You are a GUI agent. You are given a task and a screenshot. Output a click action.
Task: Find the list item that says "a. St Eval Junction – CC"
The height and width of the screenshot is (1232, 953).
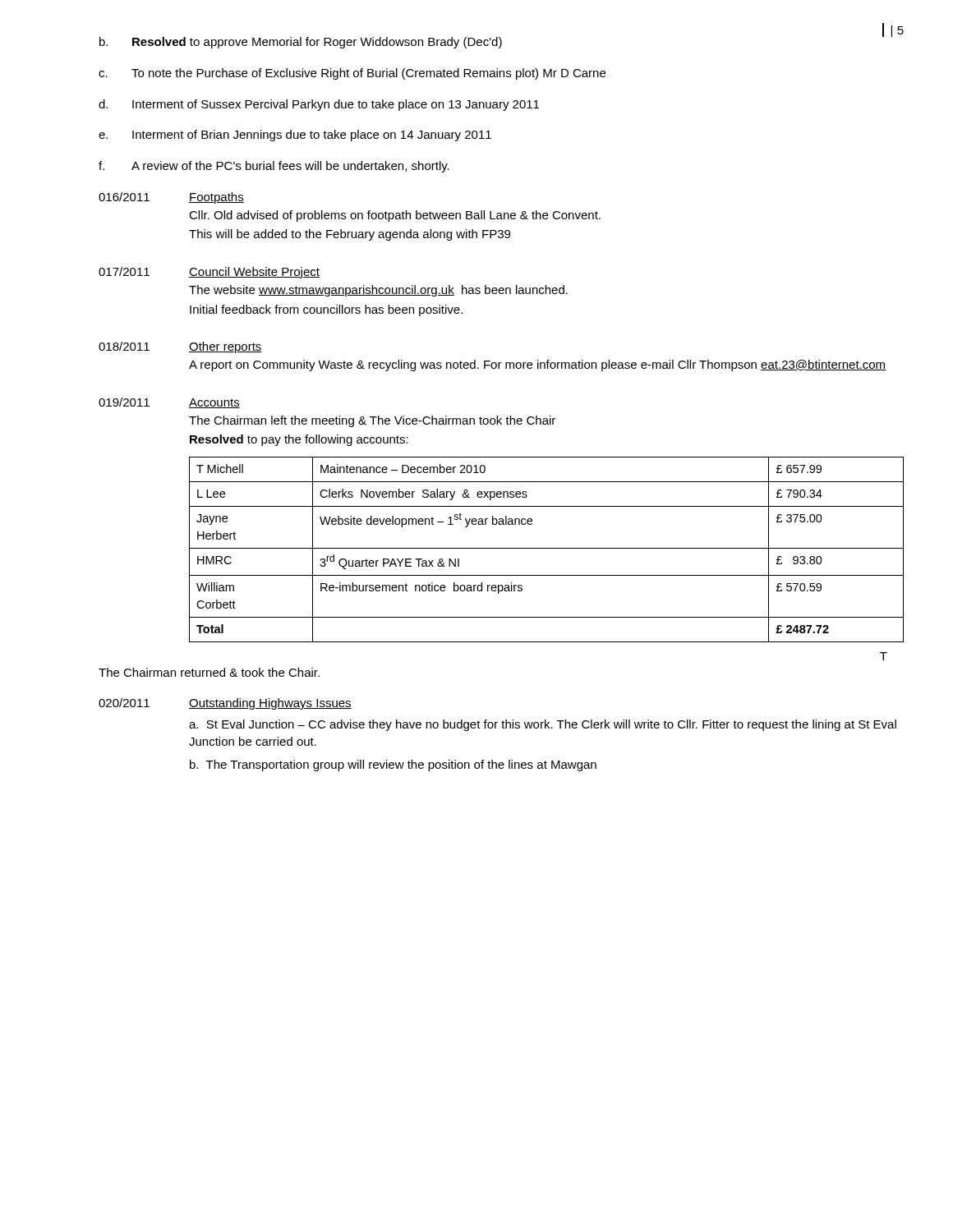click(x=543, y=733)
